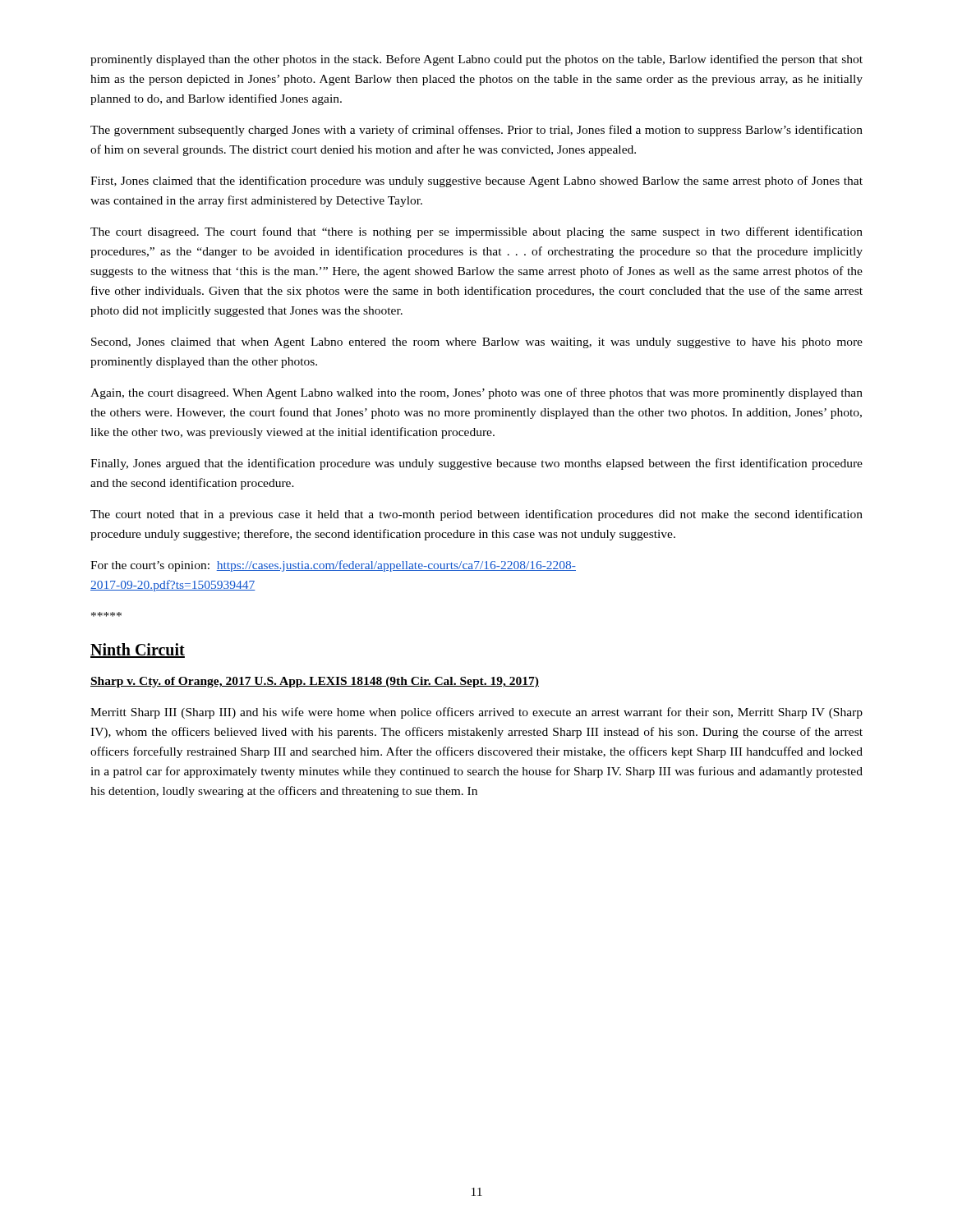The image size is (953, 1232).
Task: Point to the passage starting "The court disagreed. The court found"
Action: click(x=476, y=271)
